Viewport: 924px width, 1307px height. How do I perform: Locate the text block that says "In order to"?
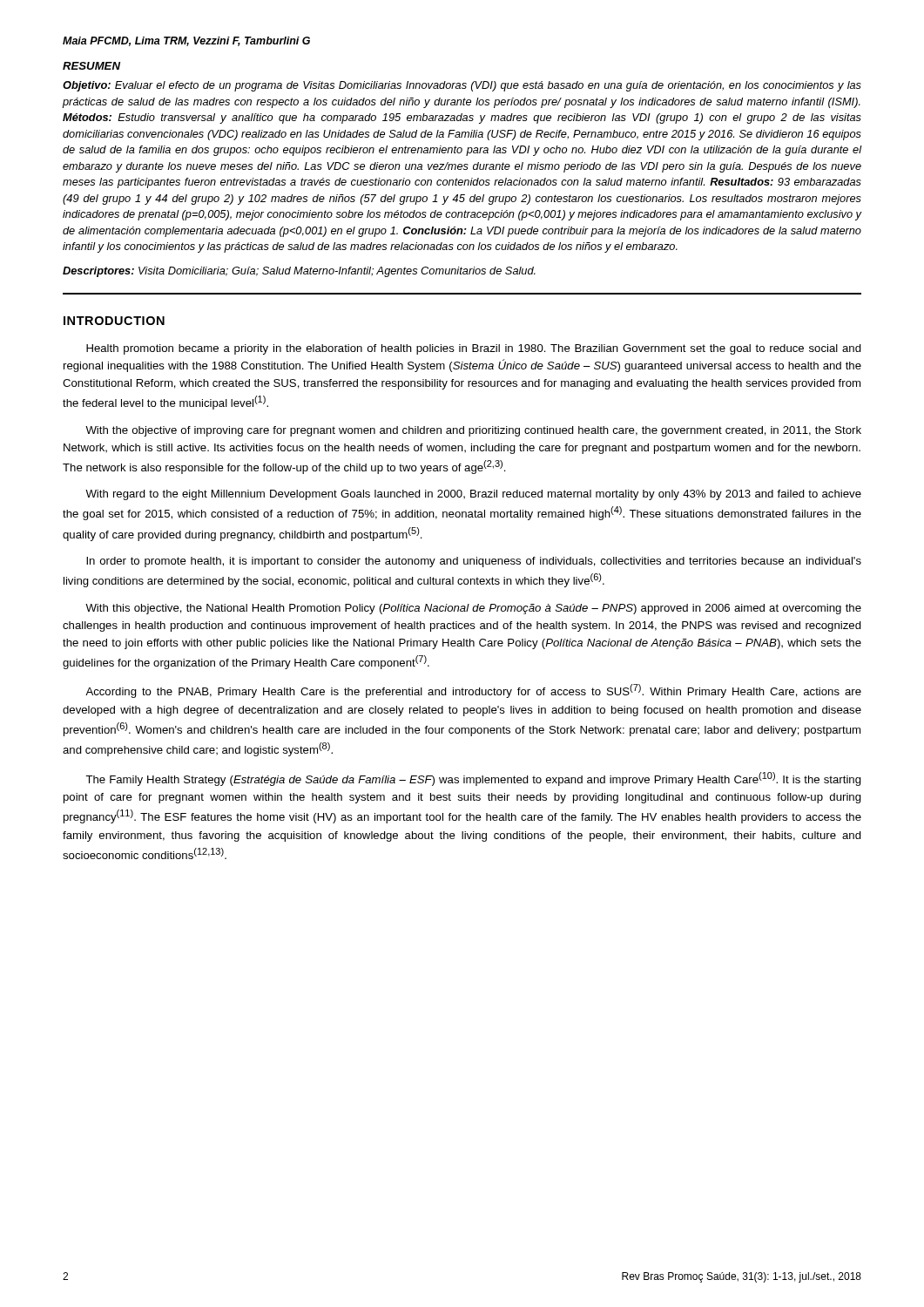462,571
